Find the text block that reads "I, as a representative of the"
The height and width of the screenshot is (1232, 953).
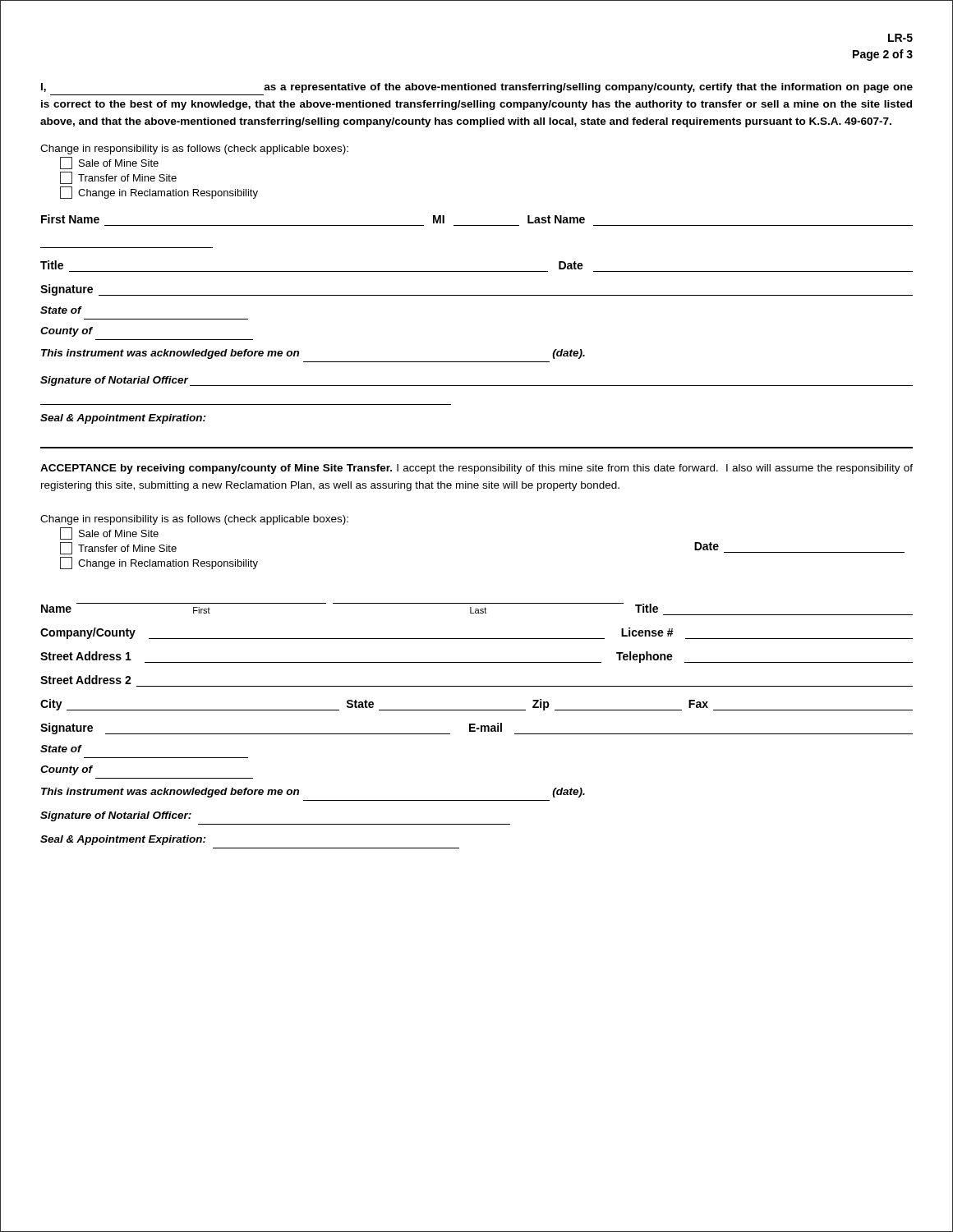click(476, 103)
